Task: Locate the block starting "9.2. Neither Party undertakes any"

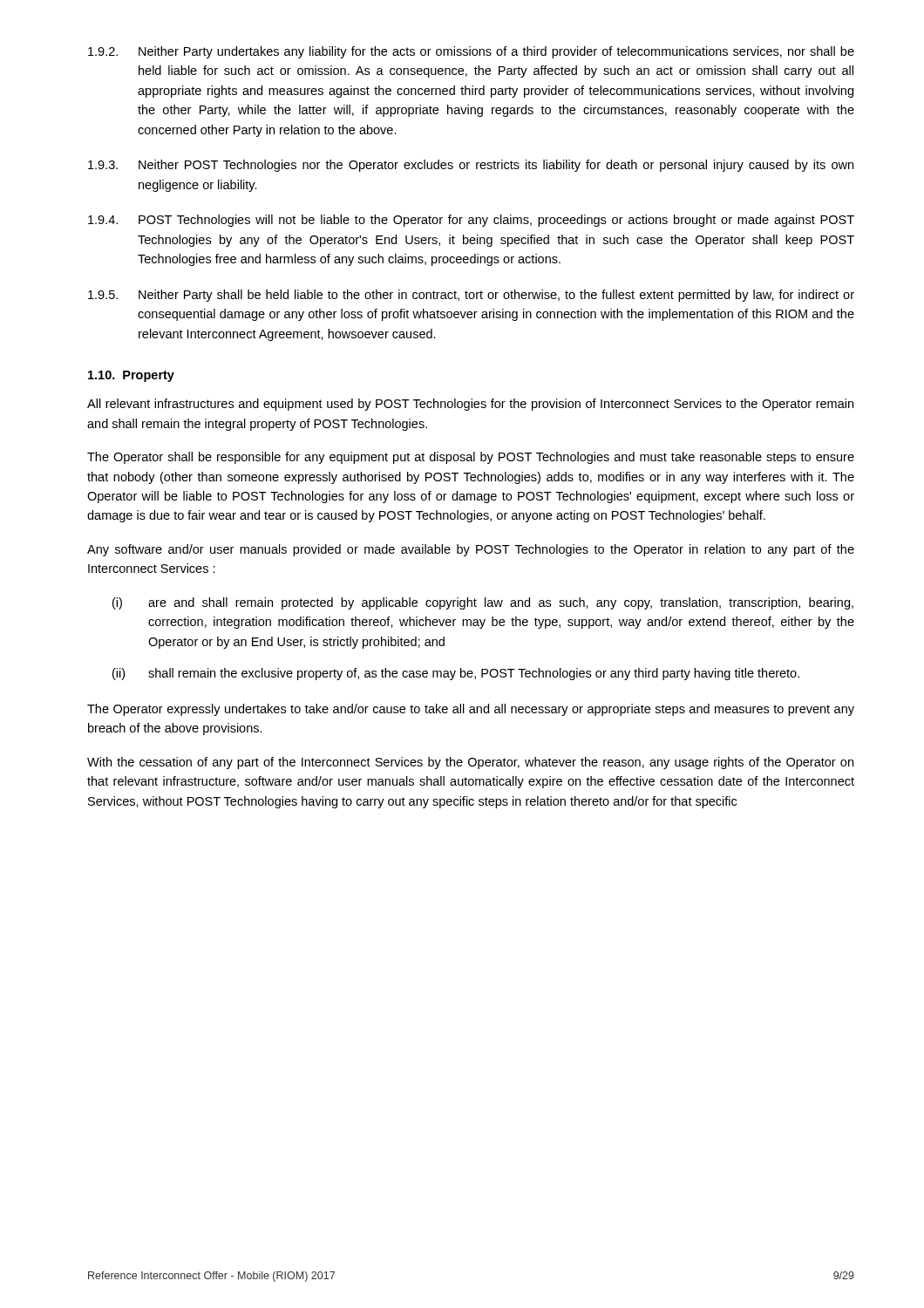Action: pos(471,91)
